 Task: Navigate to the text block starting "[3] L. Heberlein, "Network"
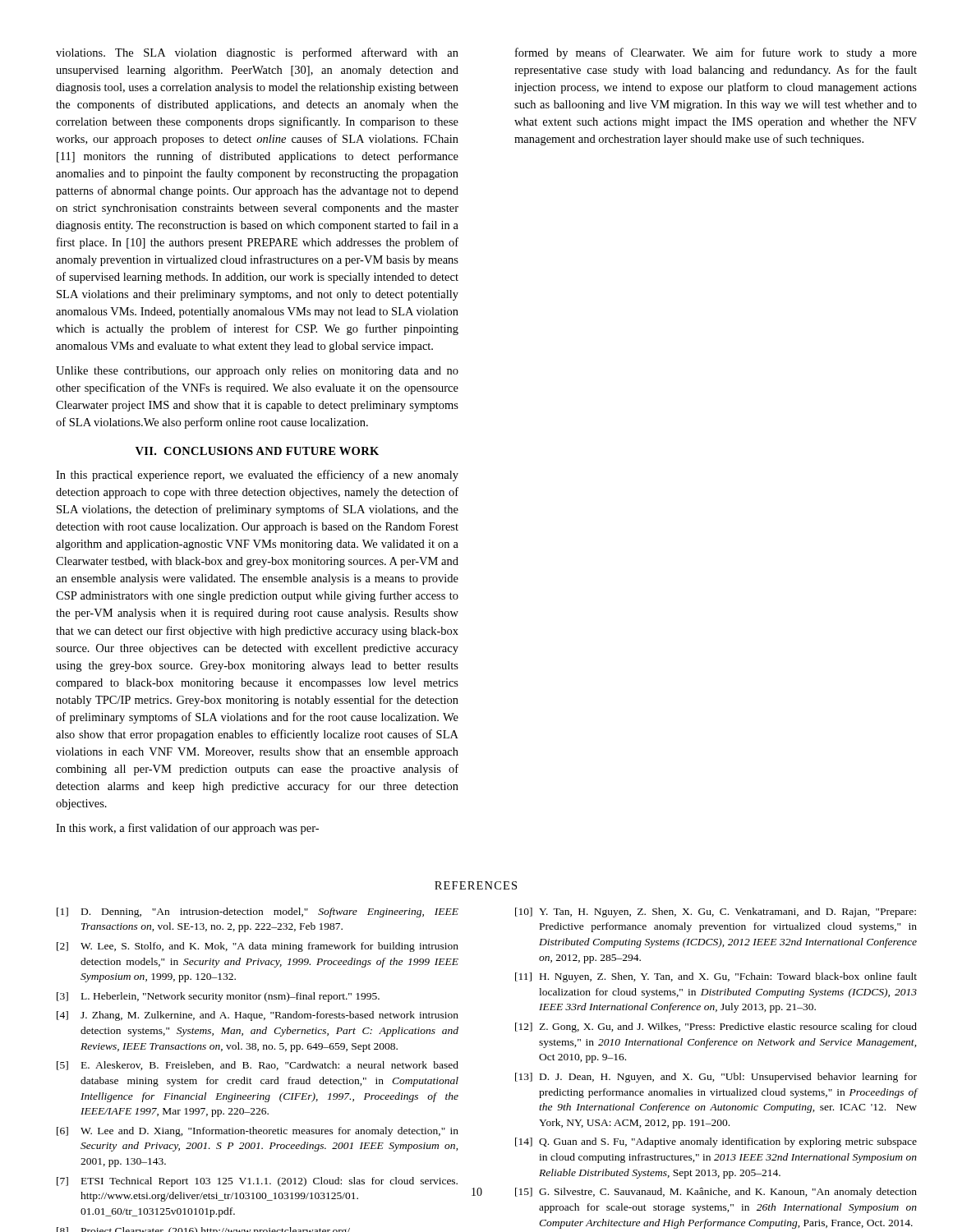click(257, 996)
